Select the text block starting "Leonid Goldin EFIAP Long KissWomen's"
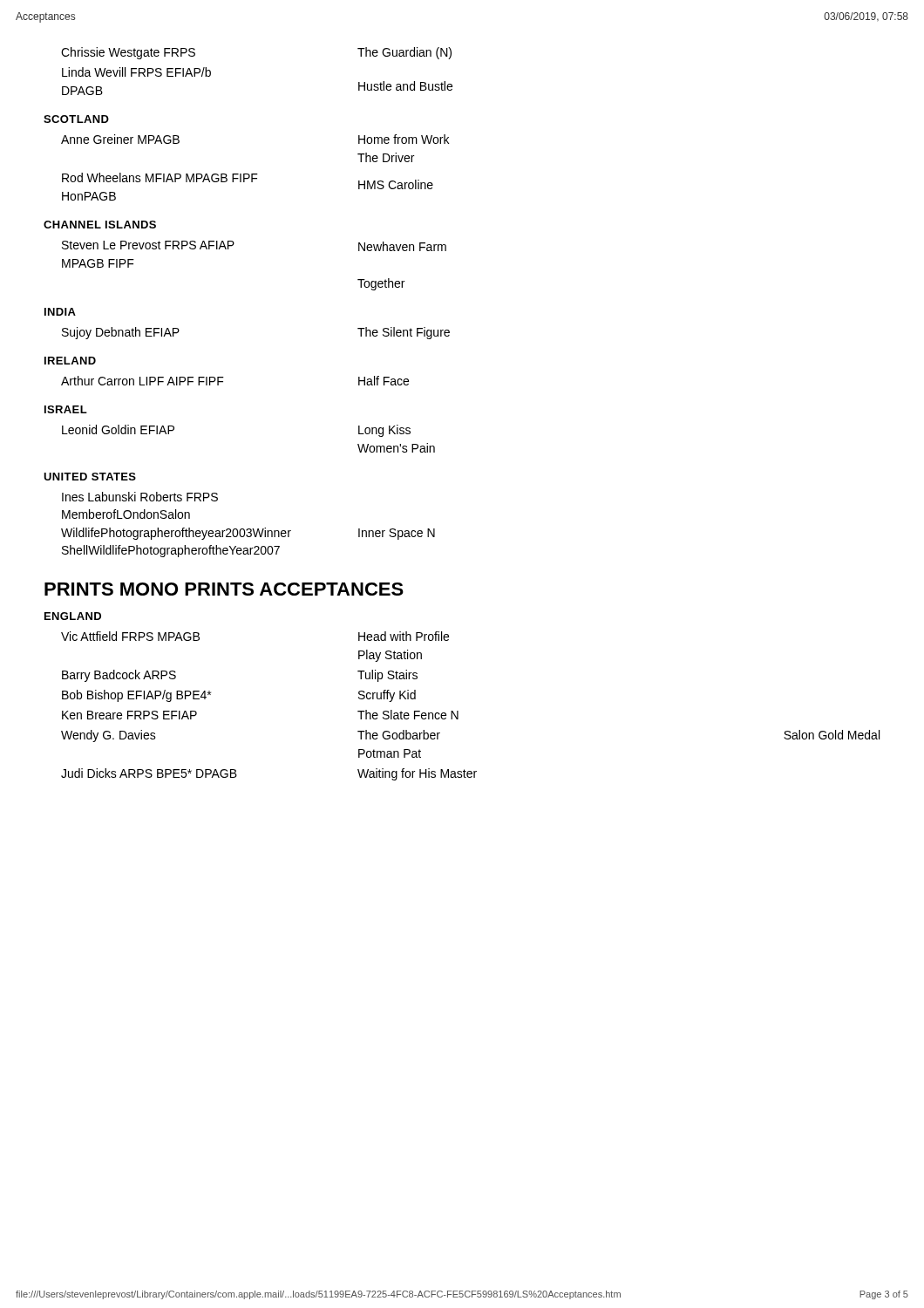 pyautogui.click(x=118, y=430)
